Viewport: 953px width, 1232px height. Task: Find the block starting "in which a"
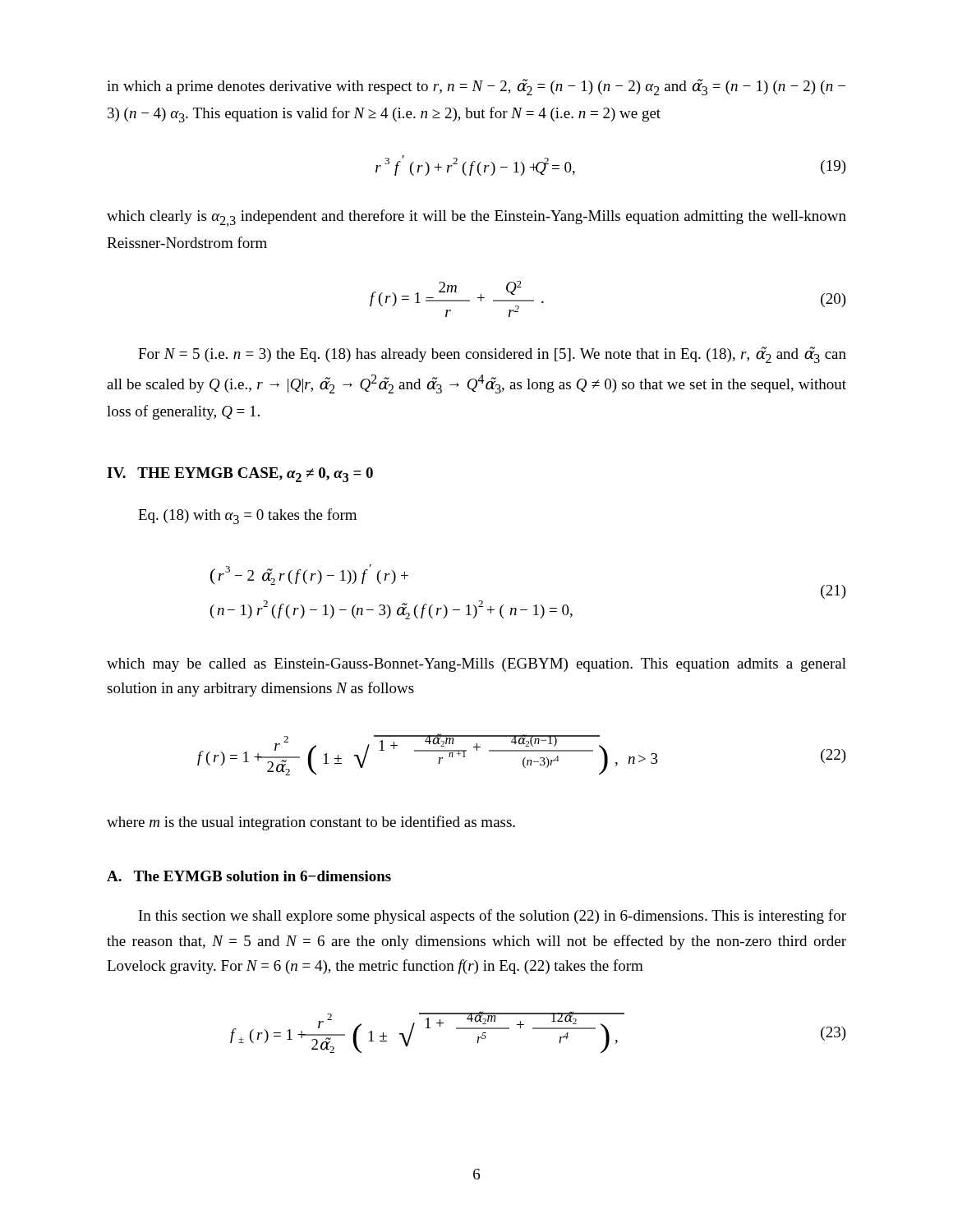476,101
